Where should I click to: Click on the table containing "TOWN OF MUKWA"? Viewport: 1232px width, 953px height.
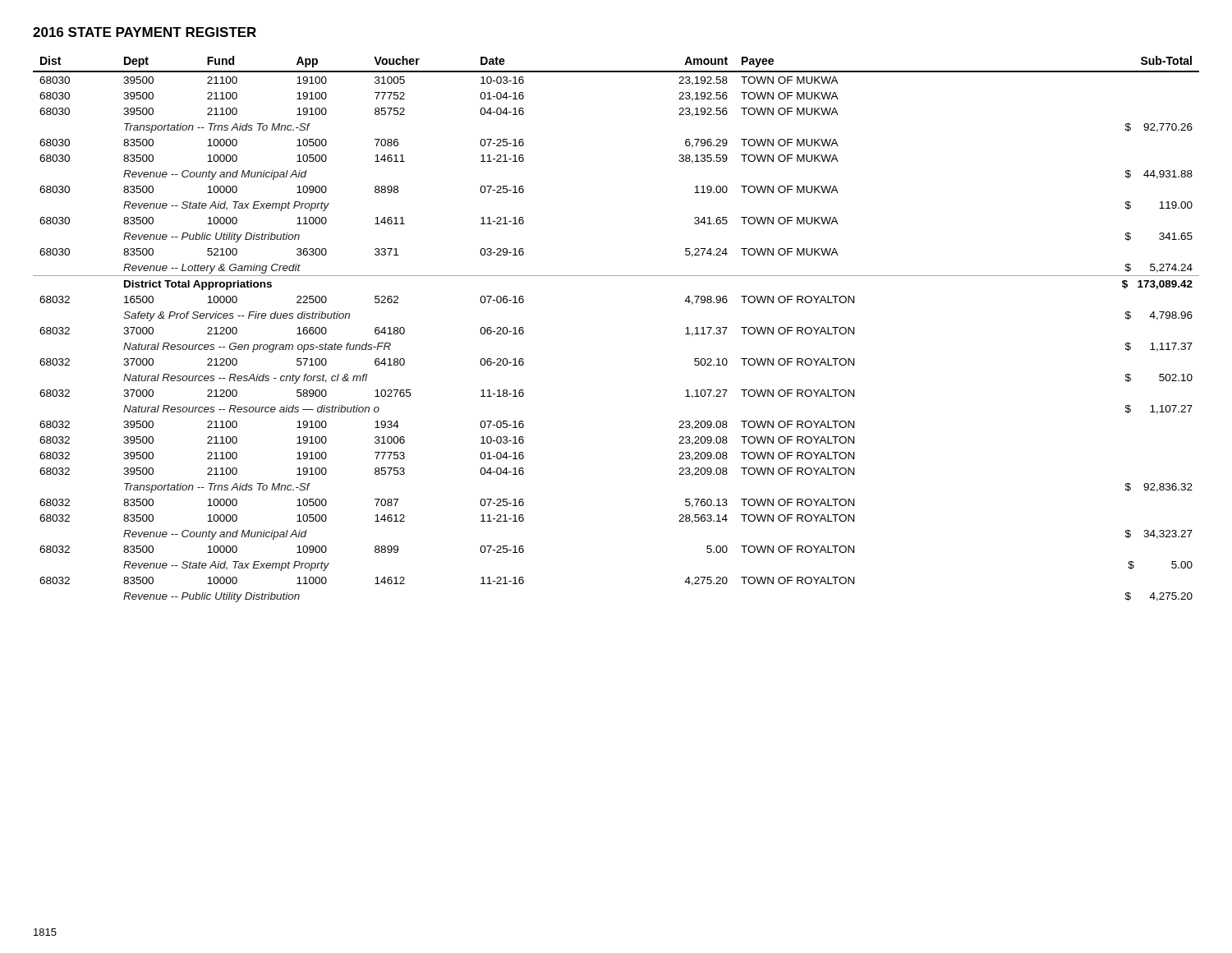616,327
